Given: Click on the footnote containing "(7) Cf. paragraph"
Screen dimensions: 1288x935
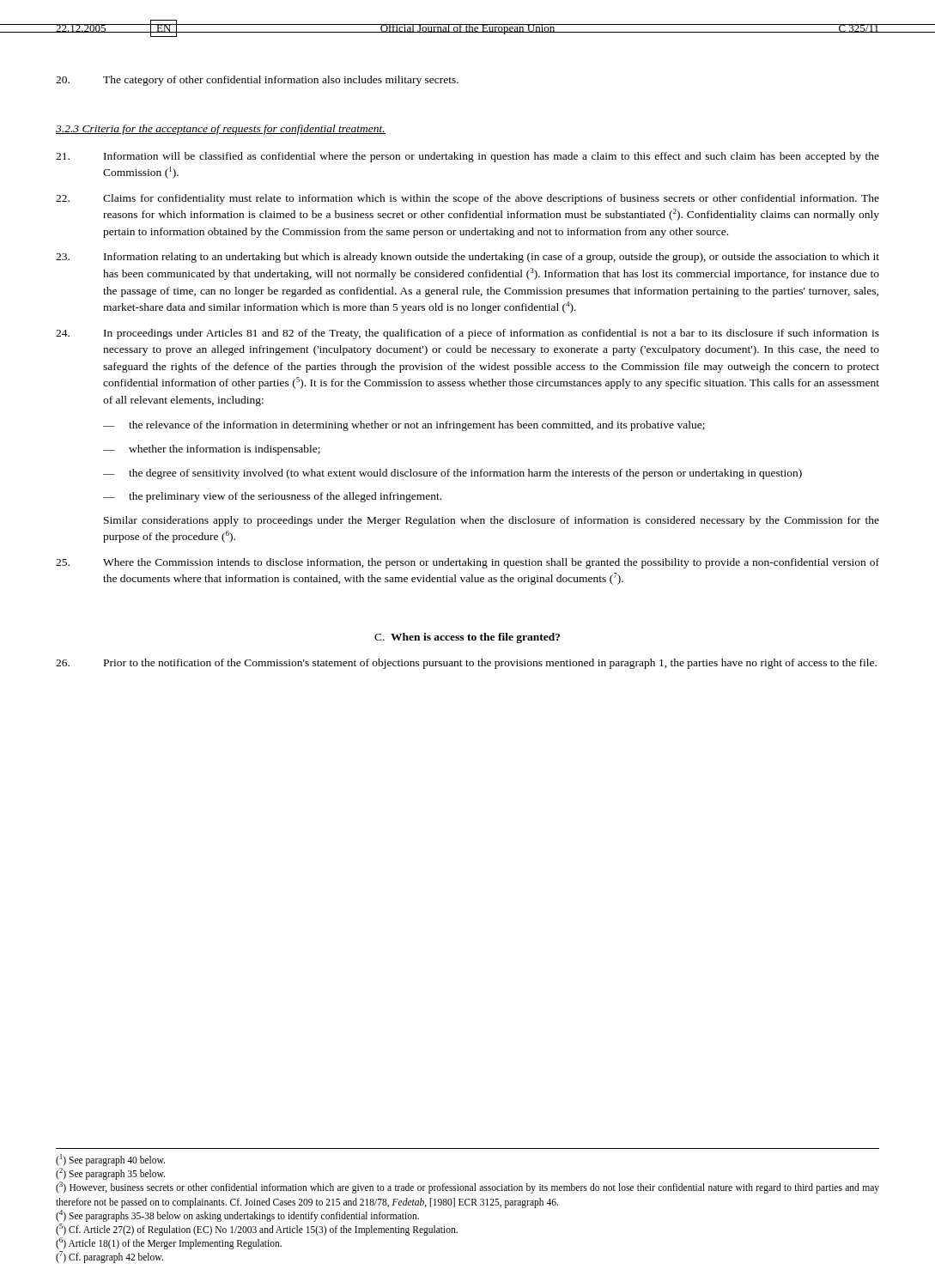Looking at the screenshot, I should point(110,1256).
